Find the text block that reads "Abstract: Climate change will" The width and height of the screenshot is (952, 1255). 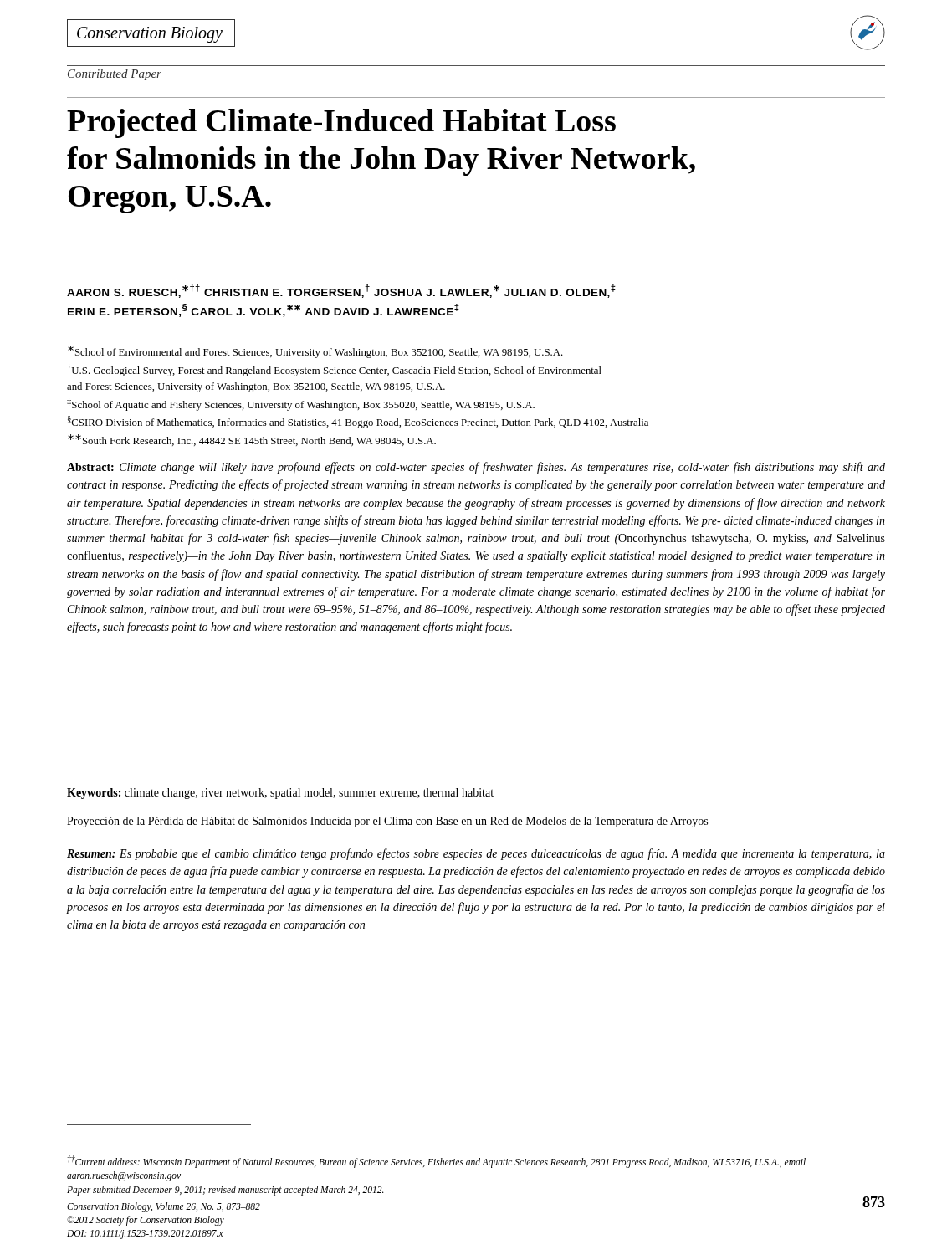tap(476, 547)
